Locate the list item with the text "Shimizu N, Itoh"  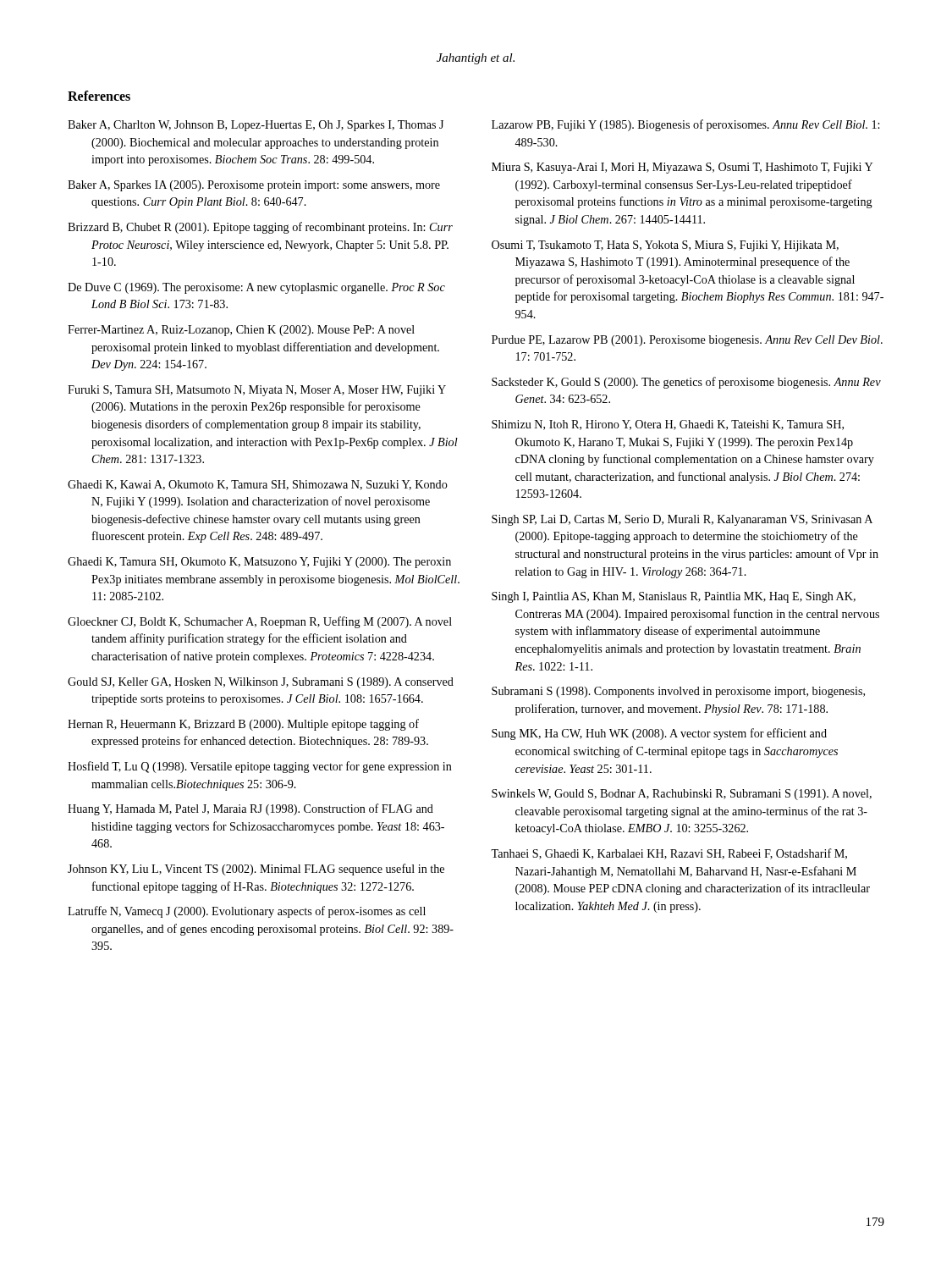pyautogui.click(x=683, y=459)
